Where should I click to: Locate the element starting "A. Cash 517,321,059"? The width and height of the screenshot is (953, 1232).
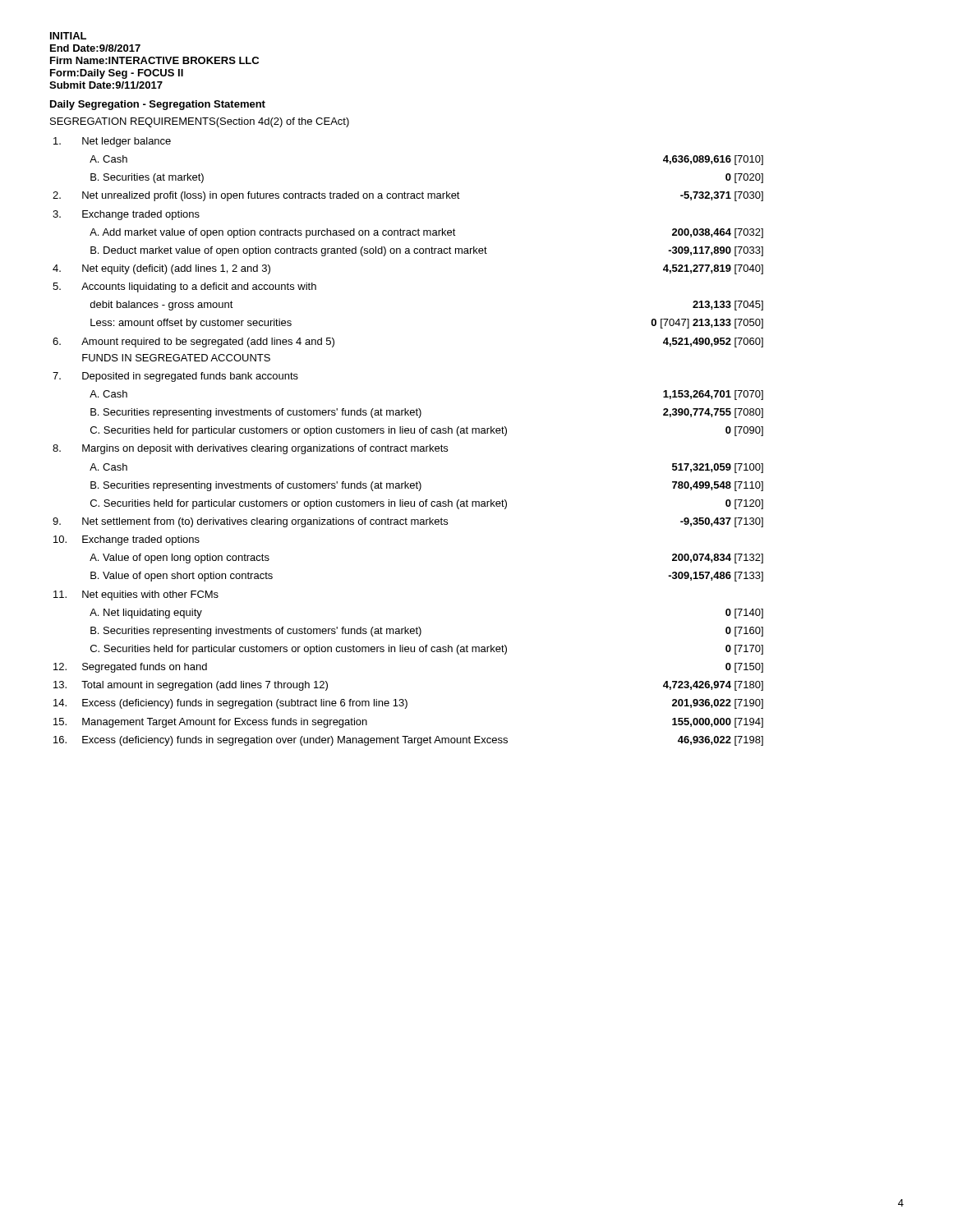pos(106,469)
